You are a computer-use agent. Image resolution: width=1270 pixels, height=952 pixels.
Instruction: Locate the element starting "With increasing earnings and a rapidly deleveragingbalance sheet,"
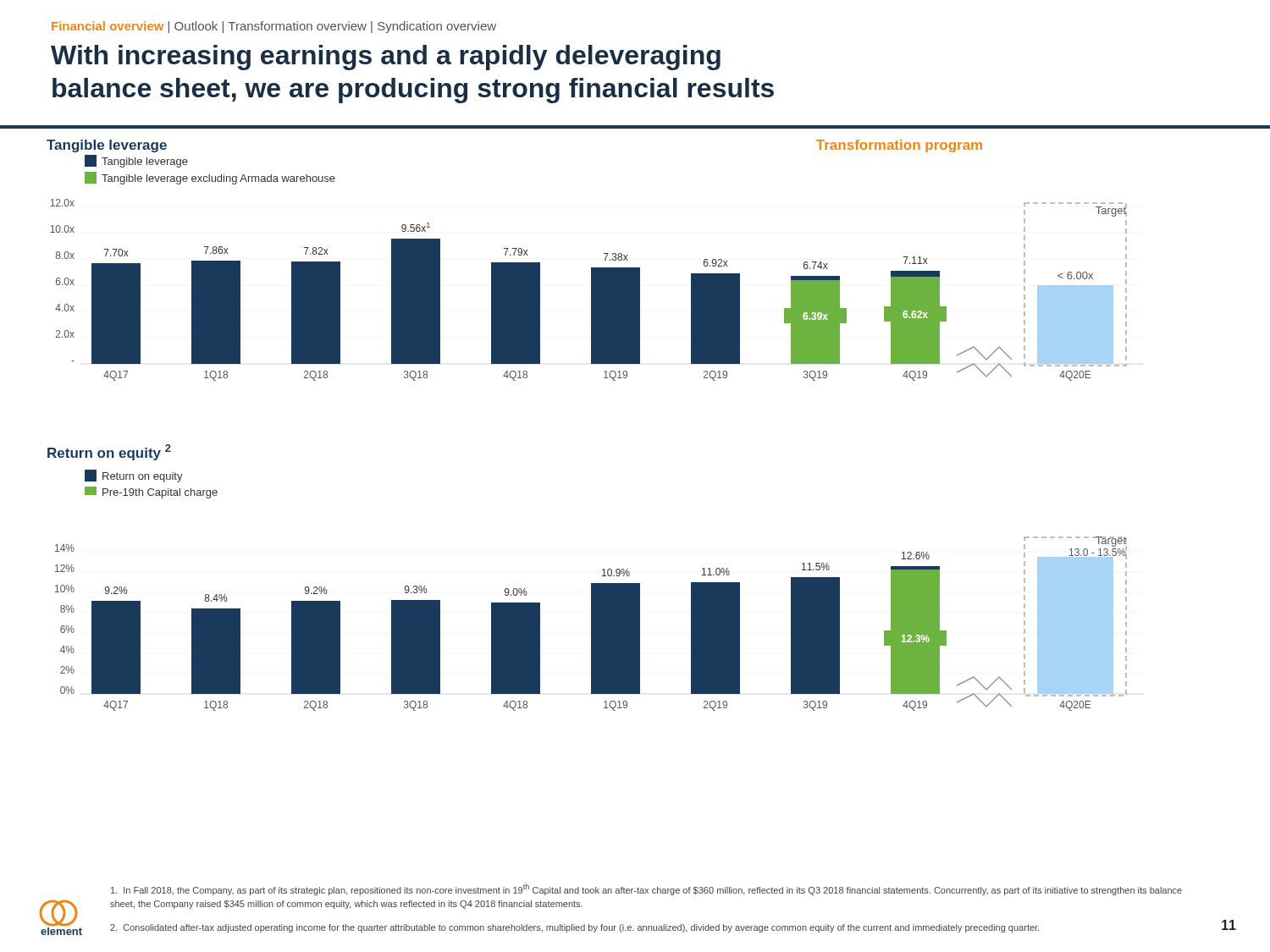pos(413,72)
